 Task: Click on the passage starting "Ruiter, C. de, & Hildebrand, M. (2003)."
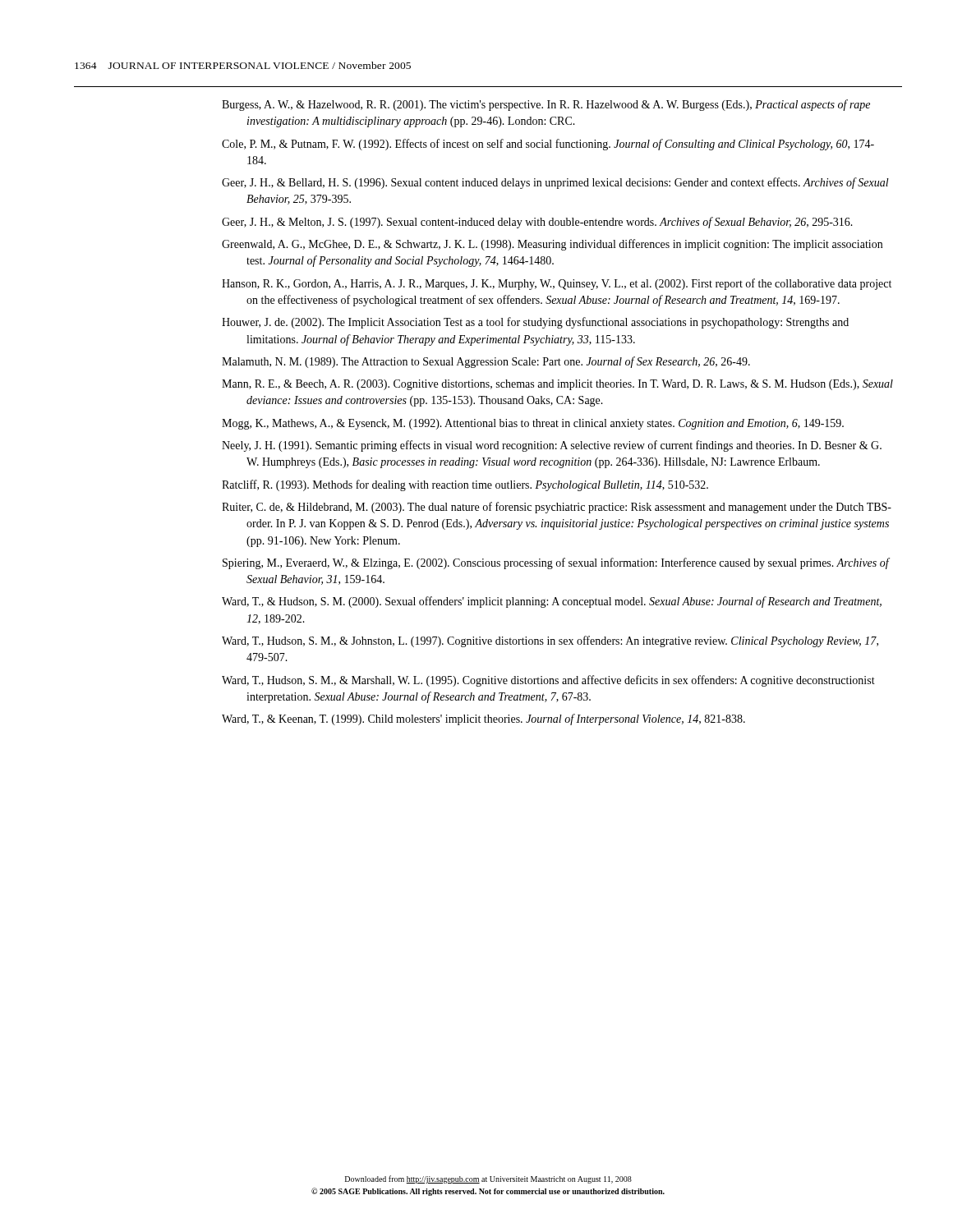click(x=557, y=524)
